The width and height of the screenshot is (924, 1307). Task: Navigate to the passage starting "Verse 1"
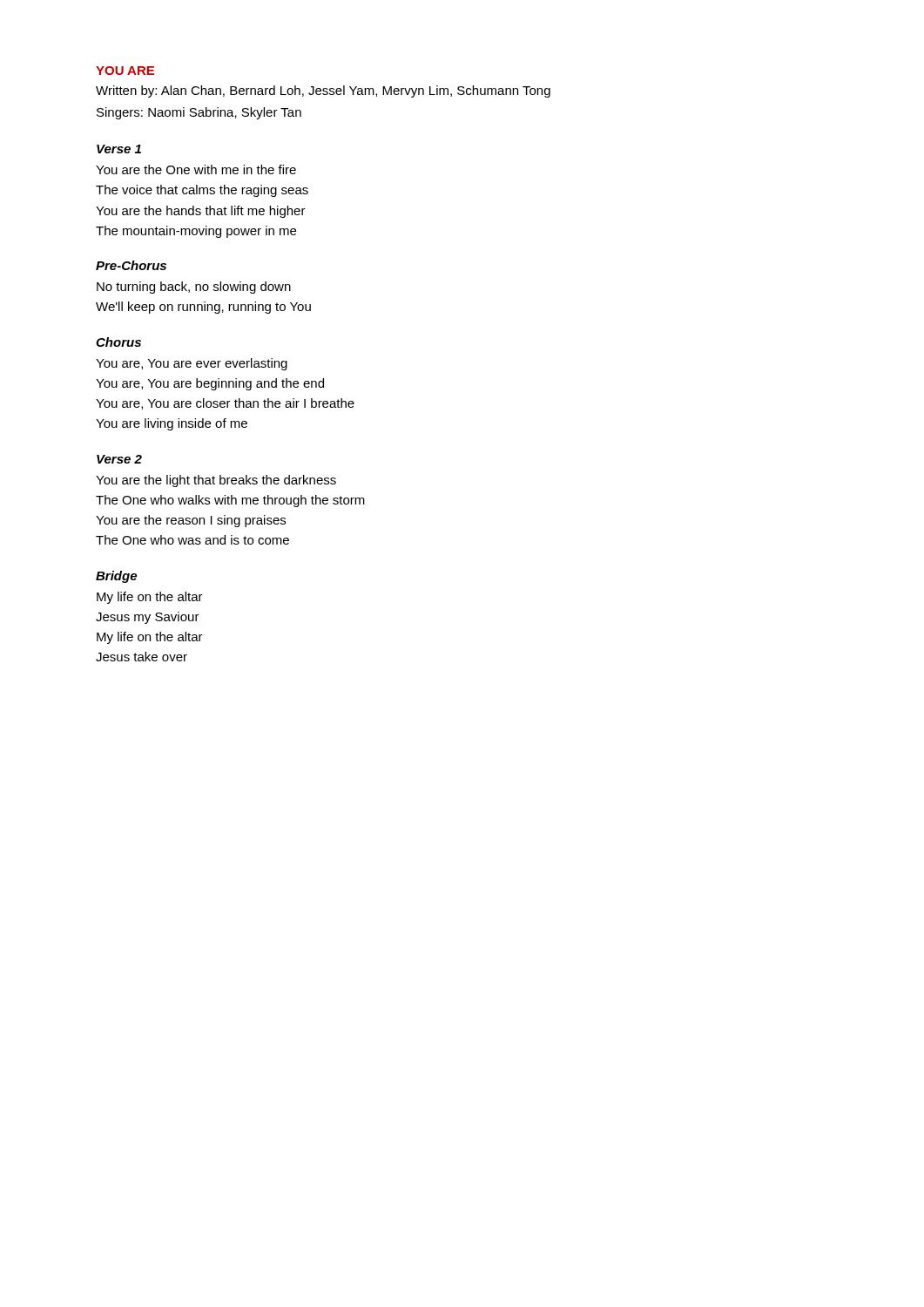point(119,149)
